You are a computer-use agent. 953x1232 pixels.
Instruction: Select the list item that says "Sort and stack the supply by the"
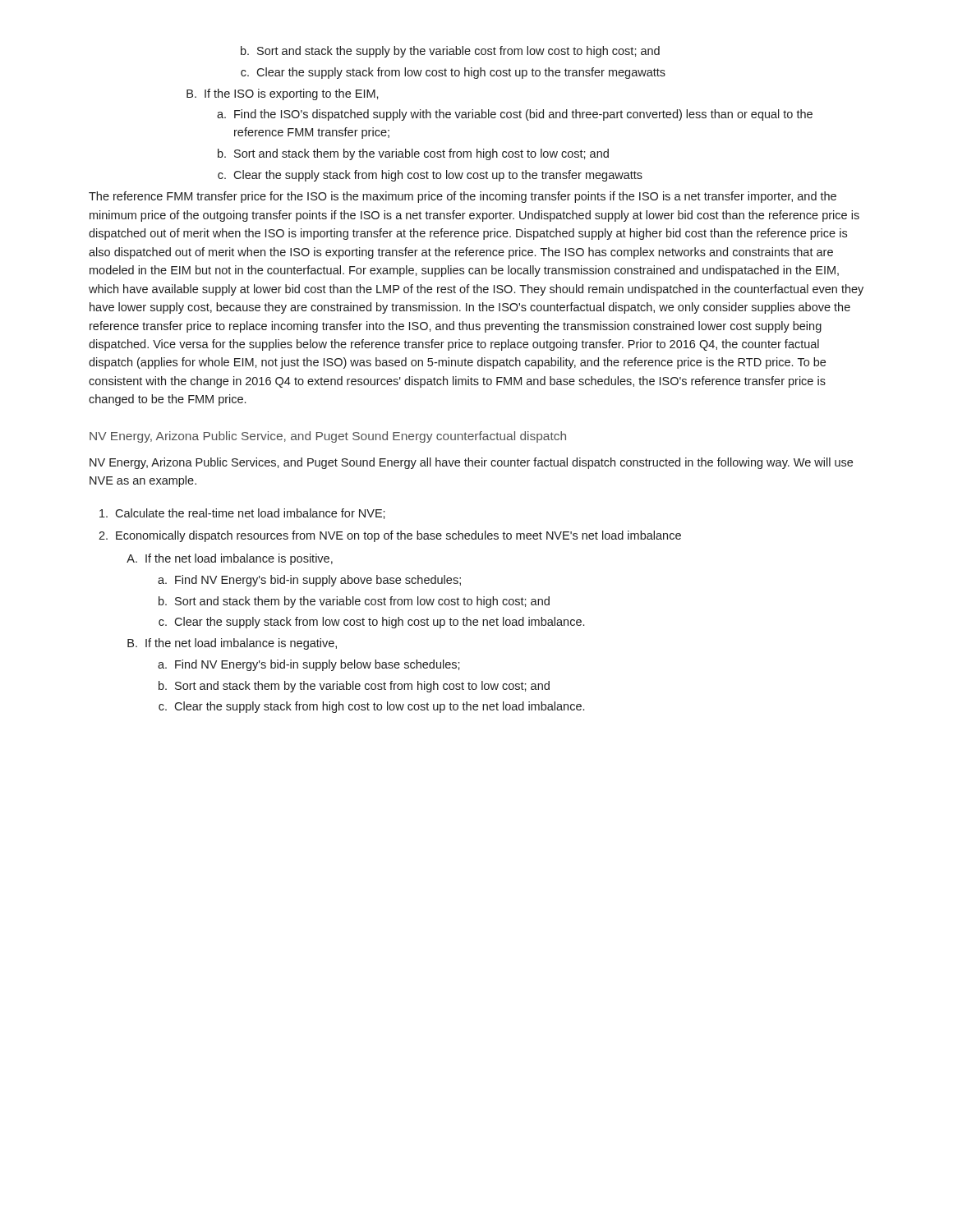point(559,62)
